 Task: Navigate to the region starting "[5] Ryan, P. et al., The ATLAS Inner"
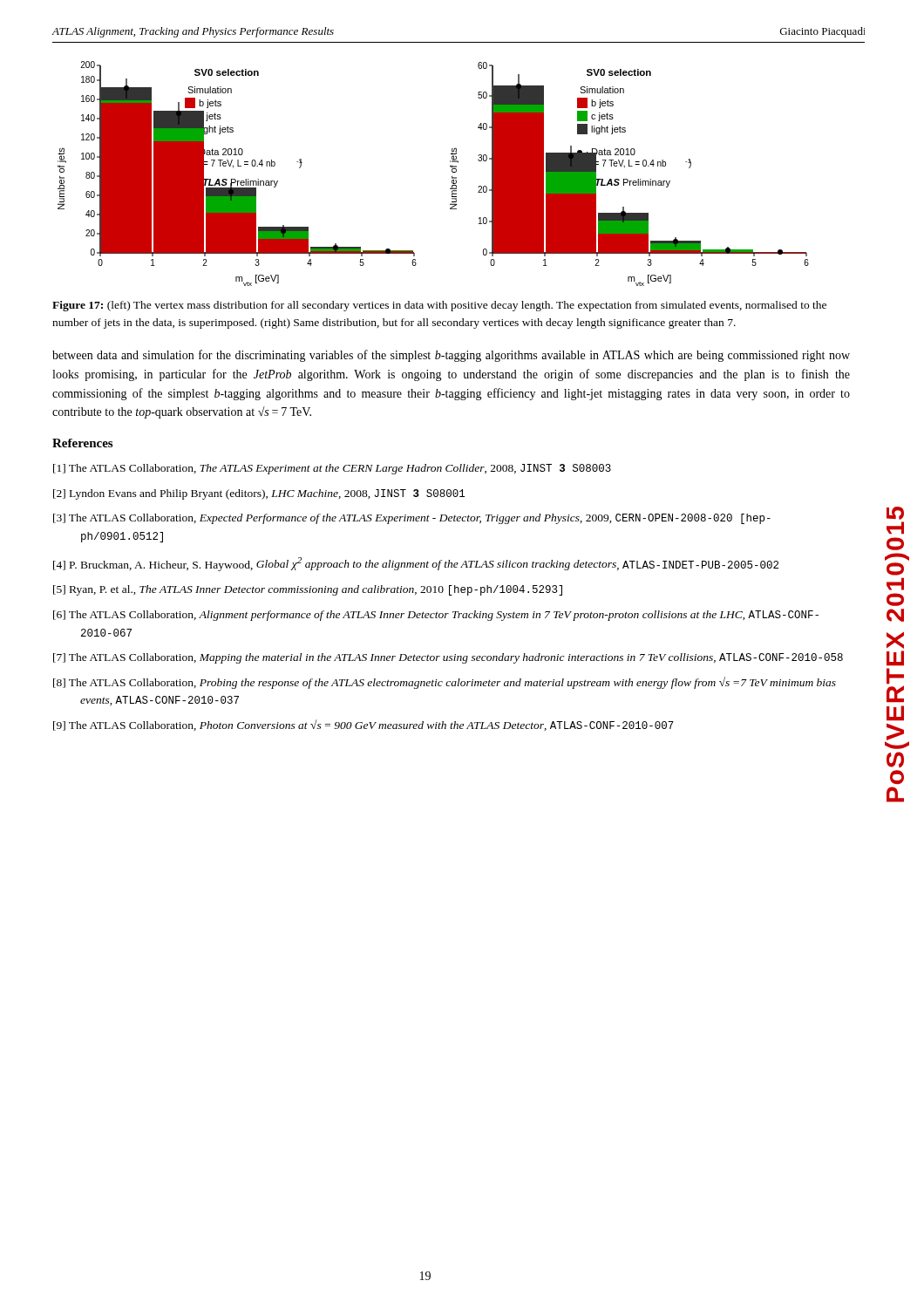tap(308, 590)
